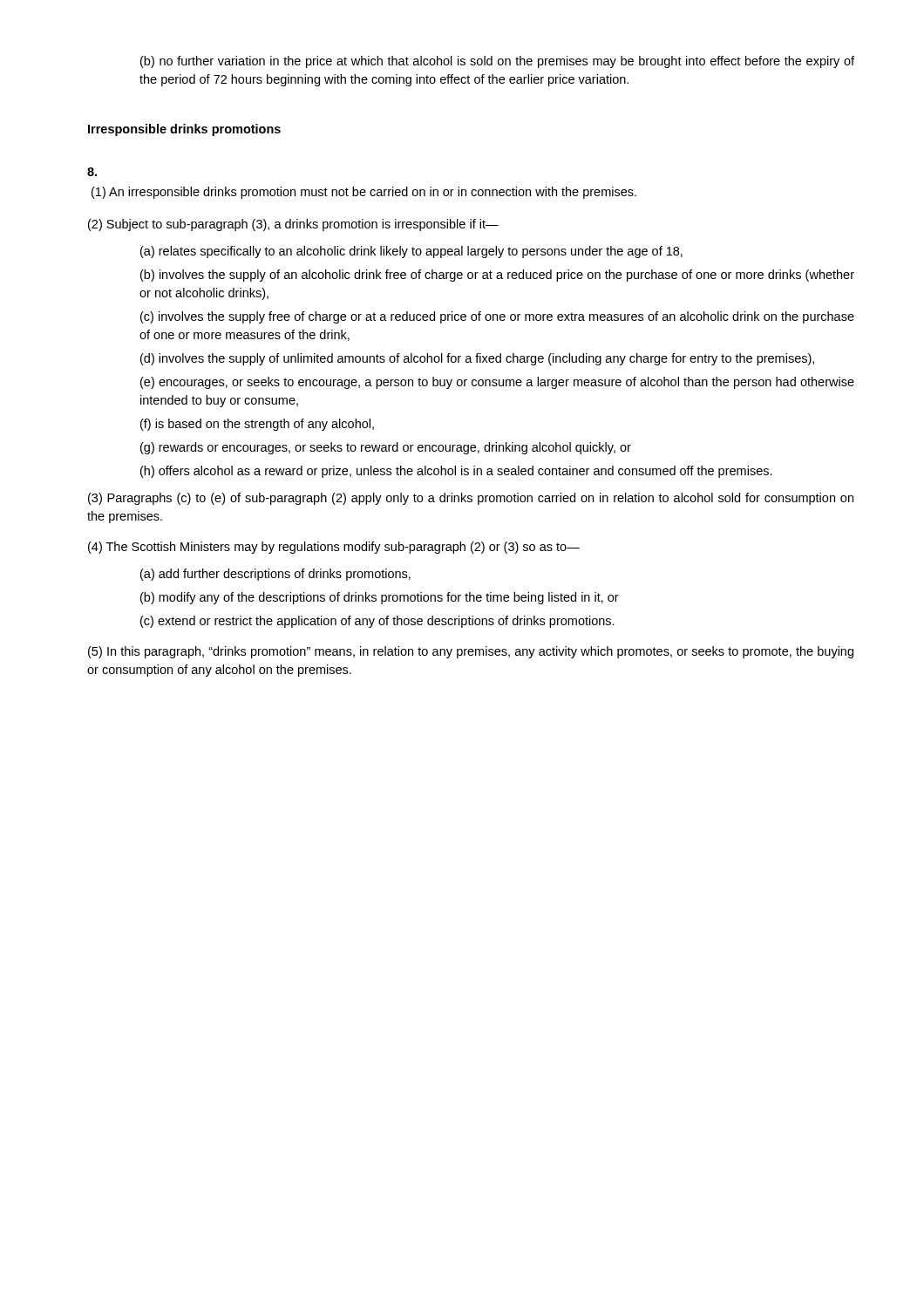Locate the text block with the text "(1) An irresponsible drinks promotion must not be"

471,192
